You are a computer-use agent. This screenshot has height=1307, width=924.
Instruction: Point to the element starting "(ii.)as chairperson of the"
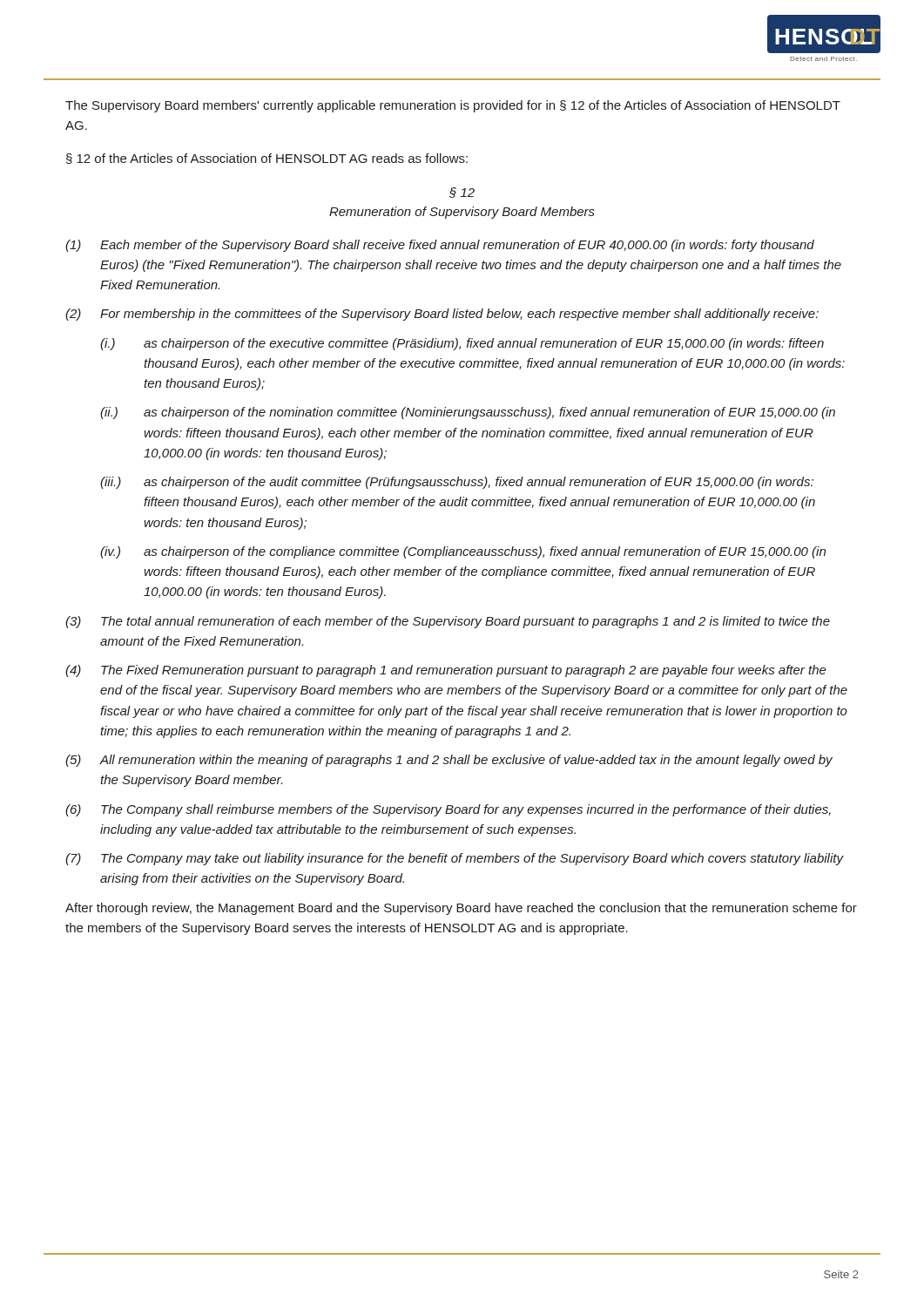coord(475,432)
